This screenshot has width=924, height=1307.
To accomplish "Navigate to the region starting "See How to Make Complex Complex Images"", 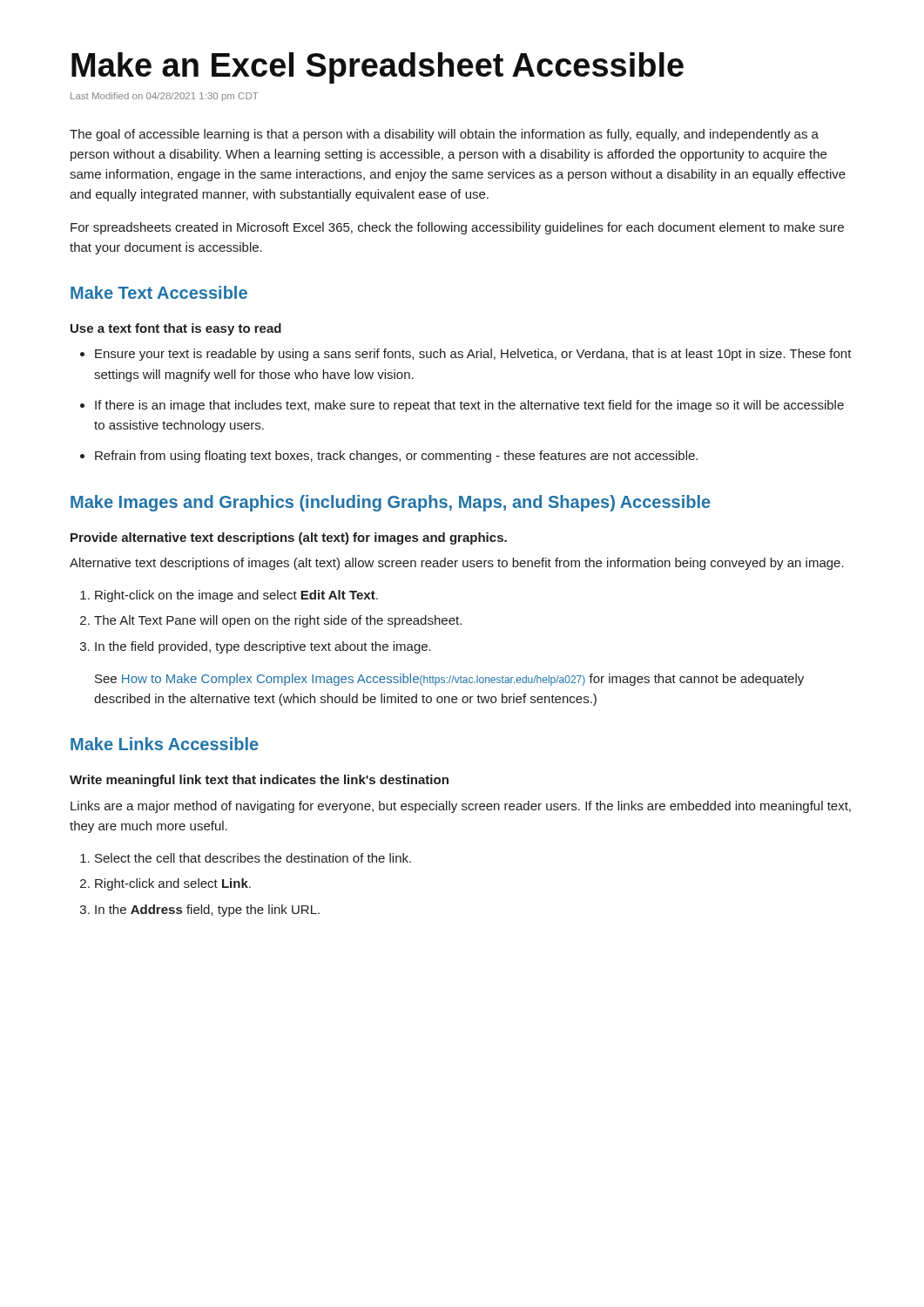I will pos(474,688).
